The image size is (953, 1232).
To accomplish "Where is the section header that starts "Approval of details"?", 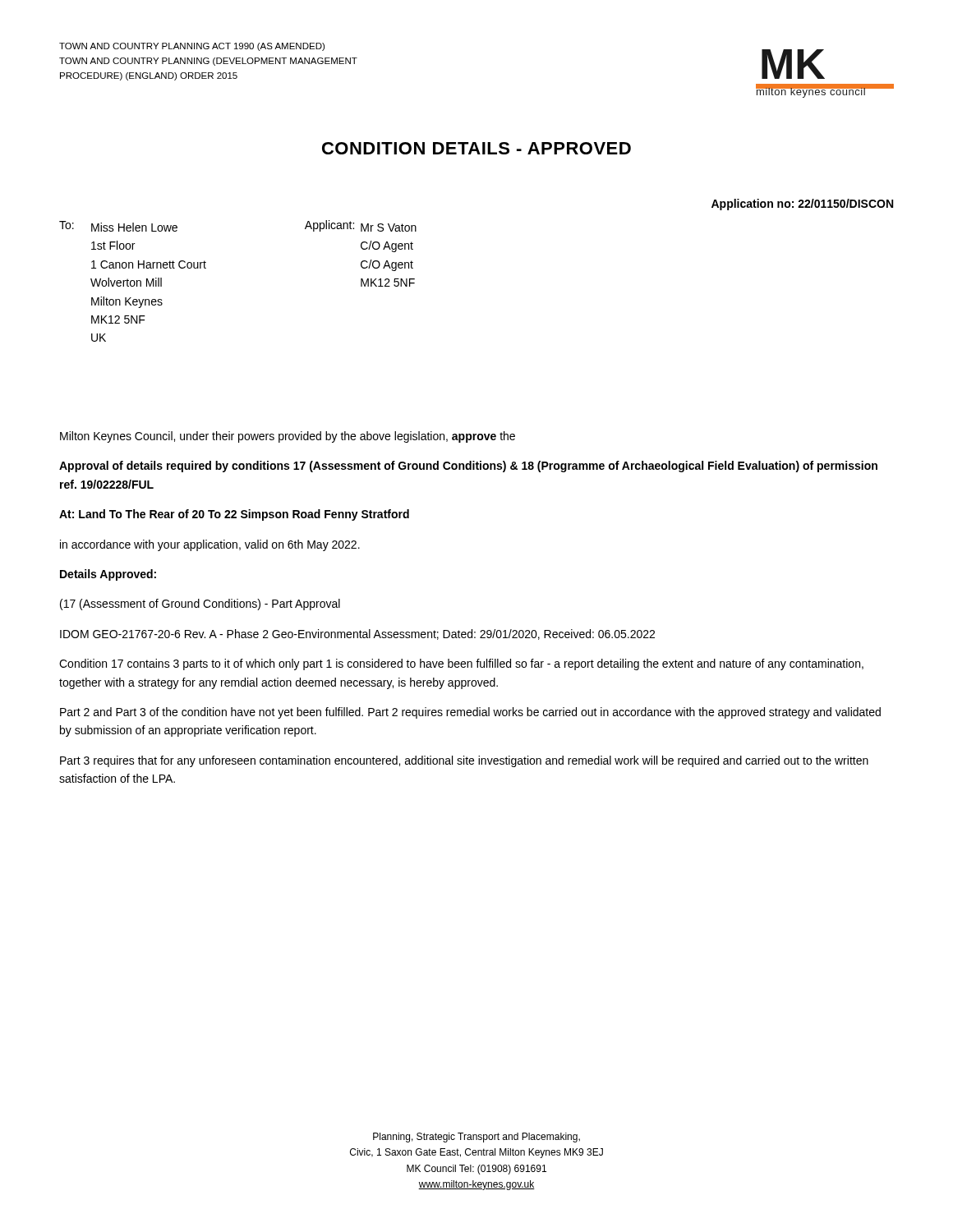I will click(x=469, y=475).
